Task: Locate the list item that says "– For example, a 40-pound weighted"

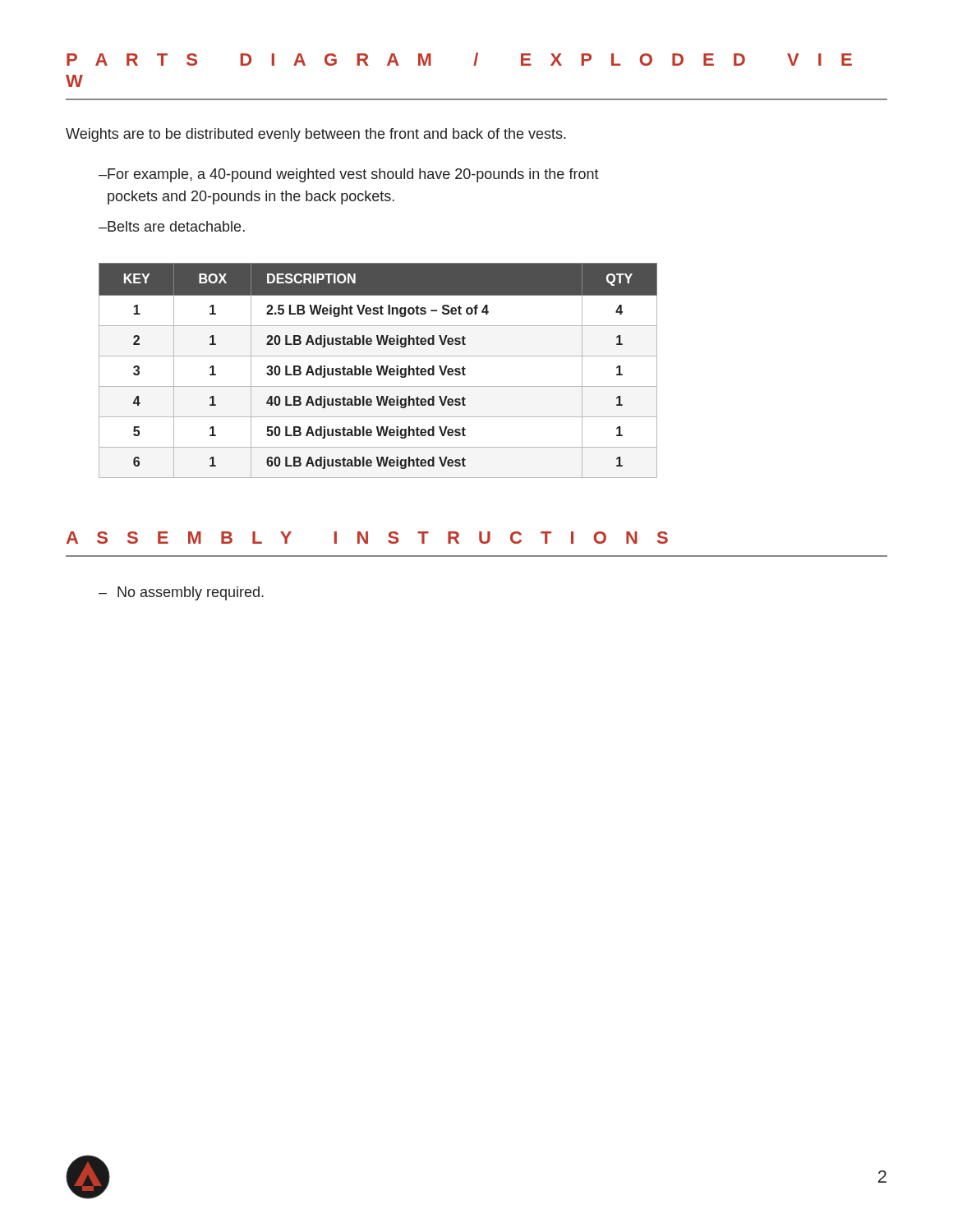Action: pyautogui.click(x=348, y=186)
